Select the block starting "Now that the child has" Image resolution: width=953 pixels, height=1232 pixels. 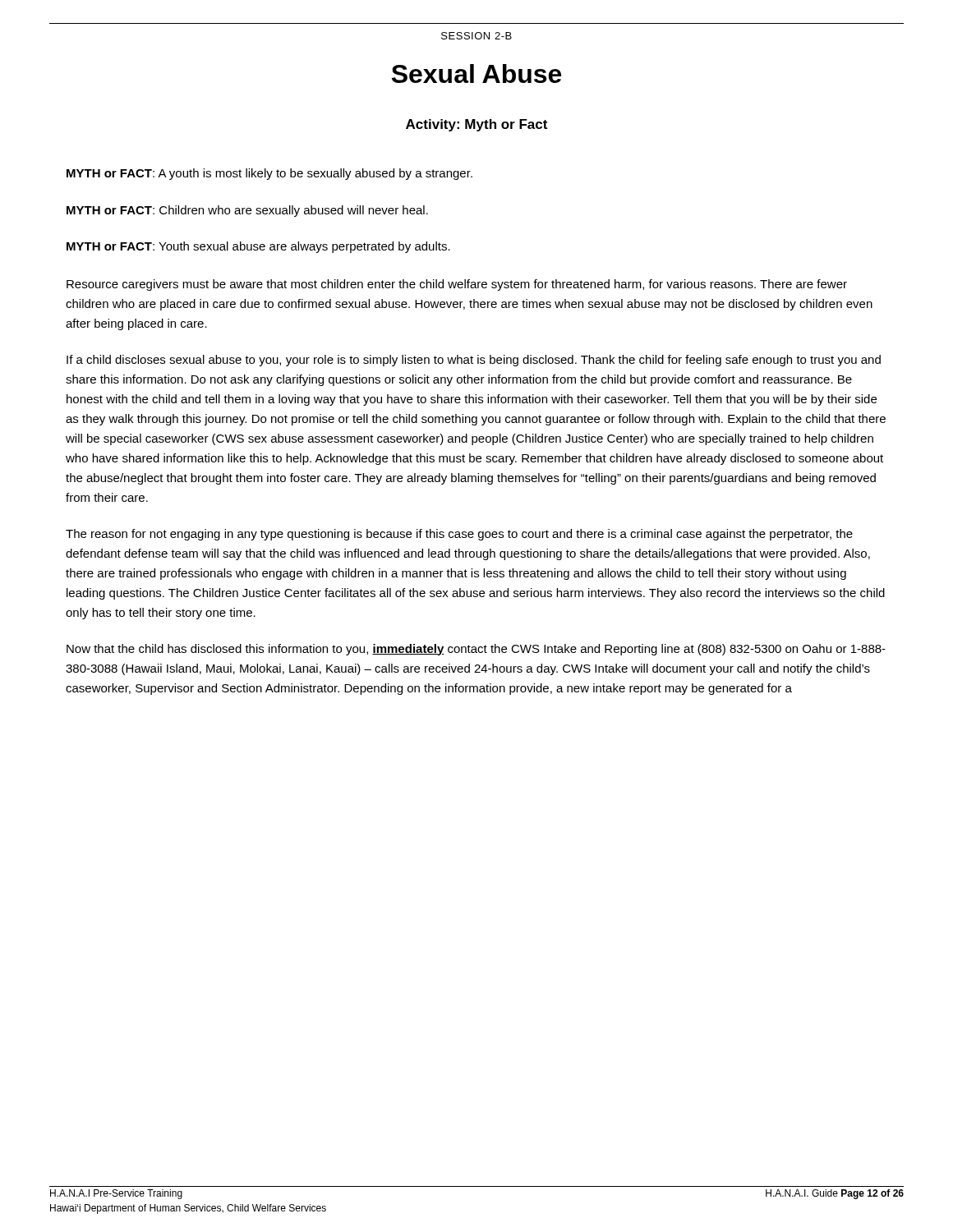point(476,668)
